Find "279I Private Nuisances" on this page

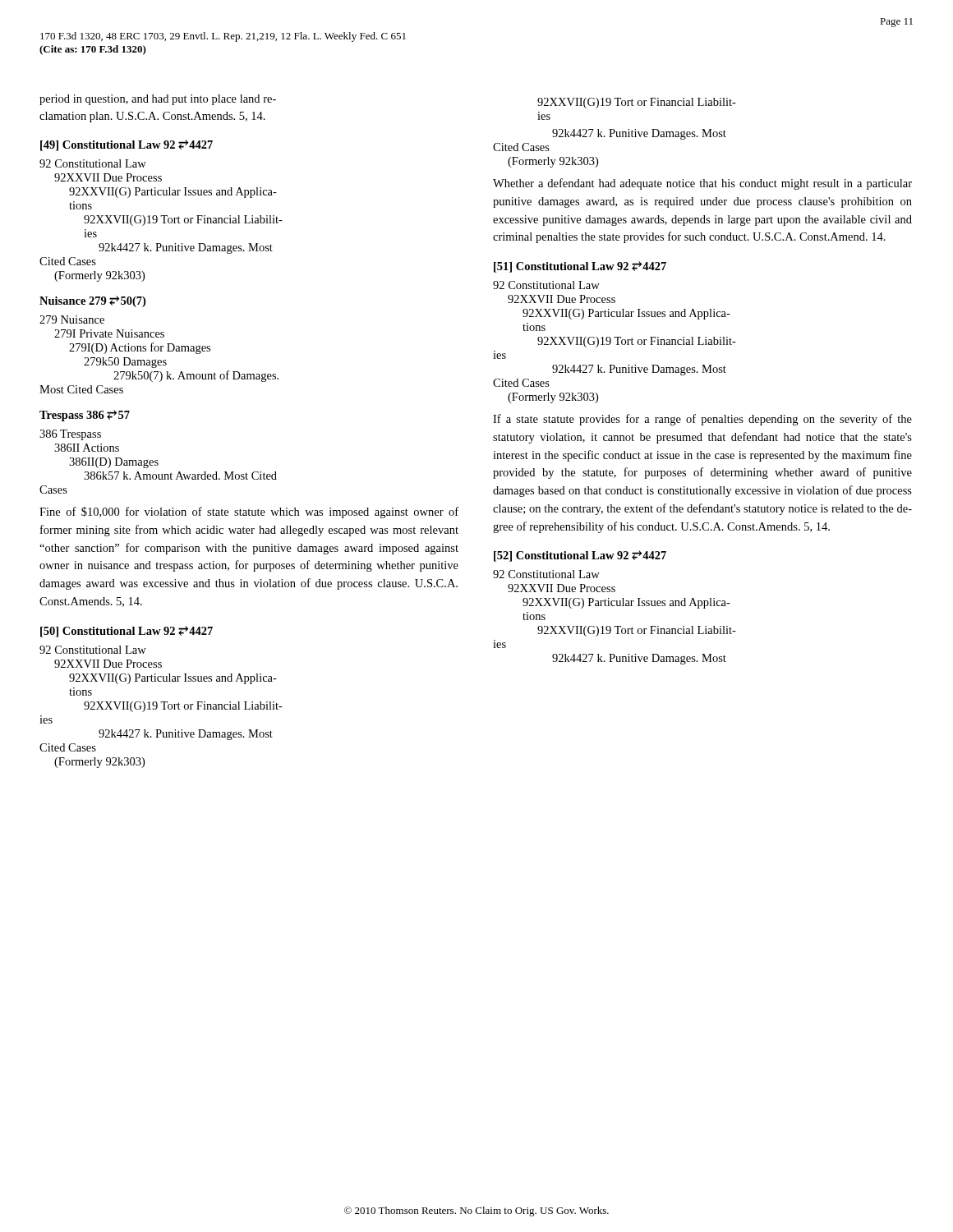click(109, 334)
